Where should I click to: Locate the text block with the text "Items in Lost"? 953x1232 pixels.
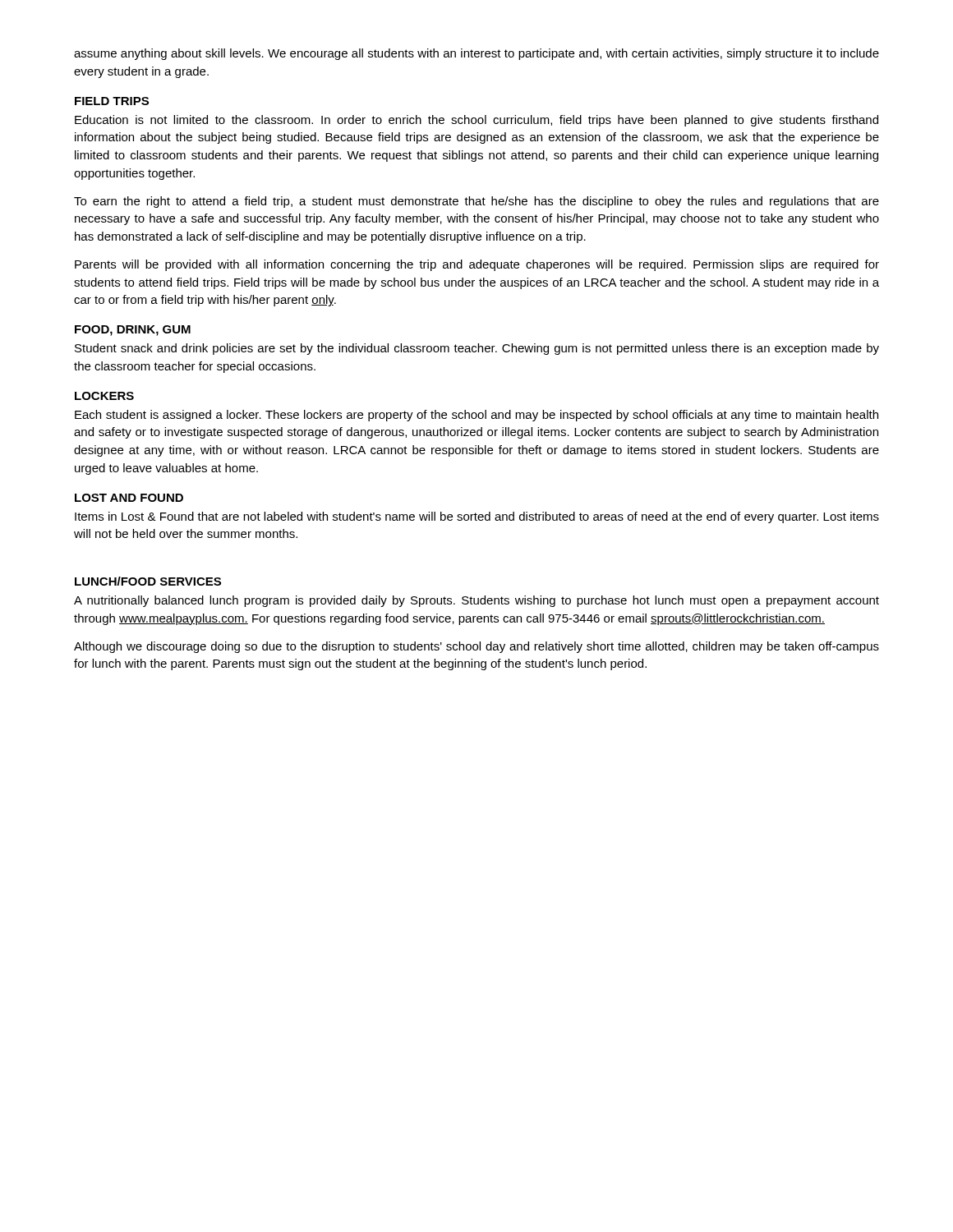click(476, 525)
